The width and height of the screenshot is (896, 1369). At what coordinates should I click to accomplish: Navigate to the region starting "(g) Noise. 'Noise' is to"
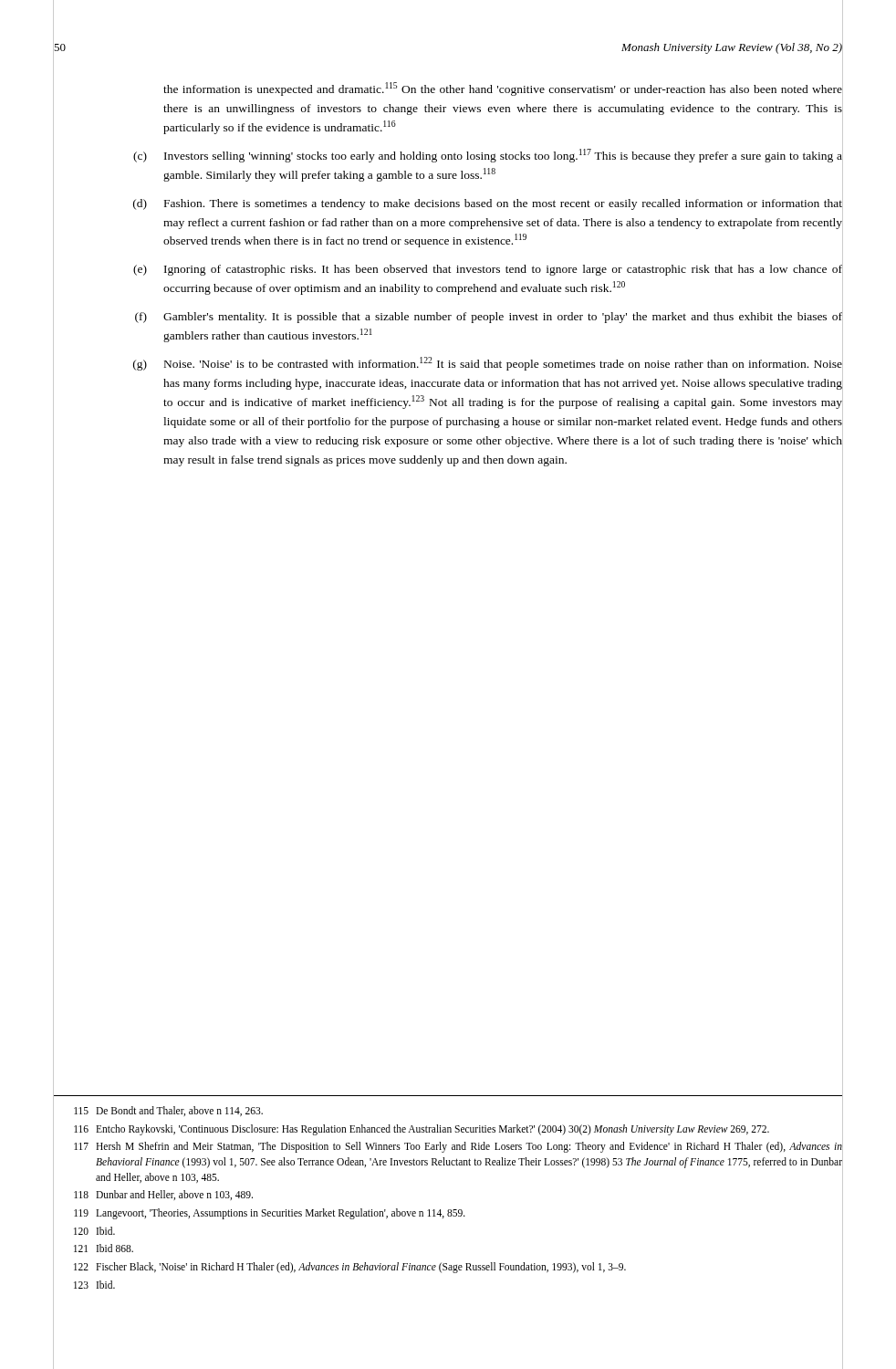pos(448,412)
